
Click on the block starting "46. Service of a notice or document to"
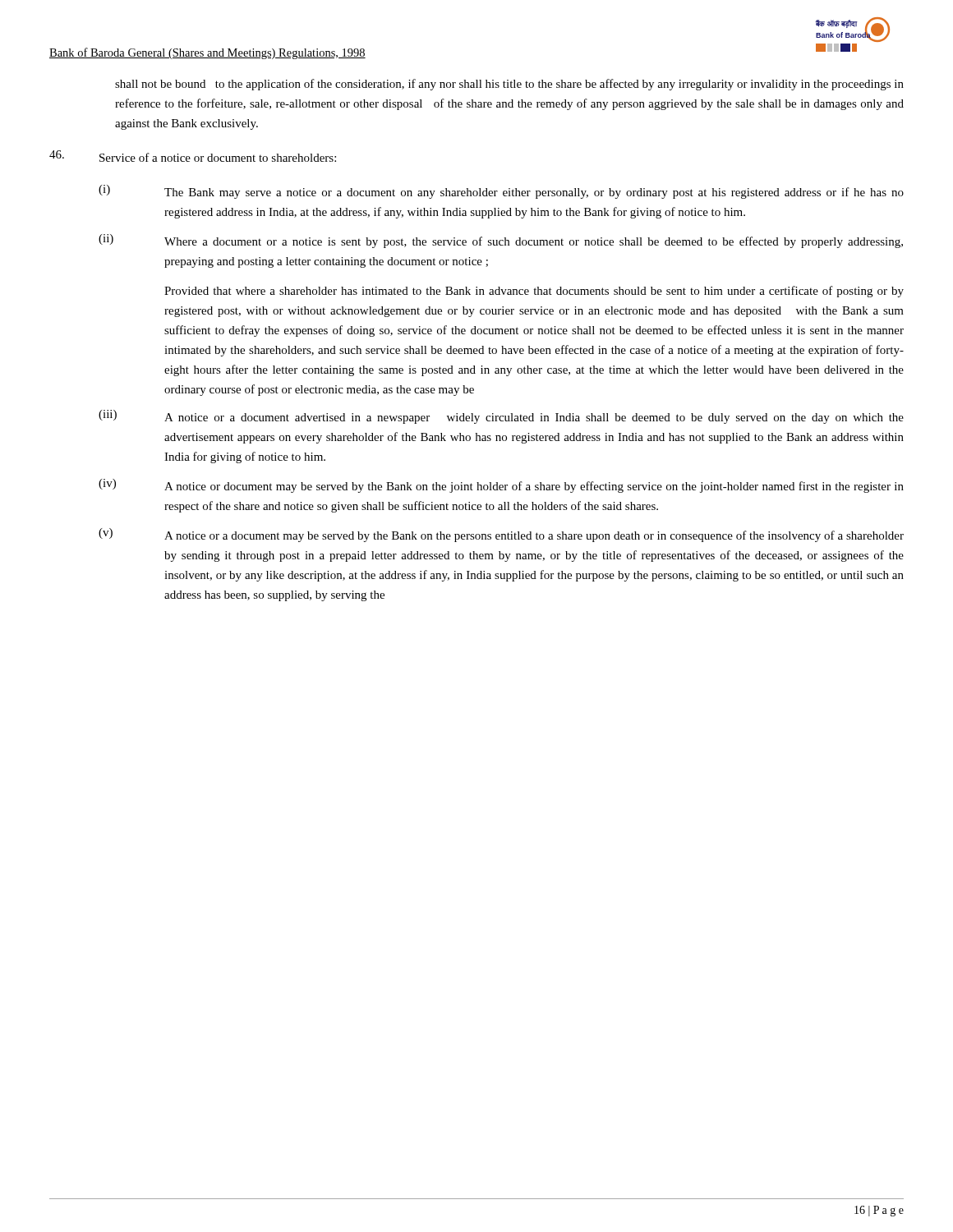(x=193, y=158)
